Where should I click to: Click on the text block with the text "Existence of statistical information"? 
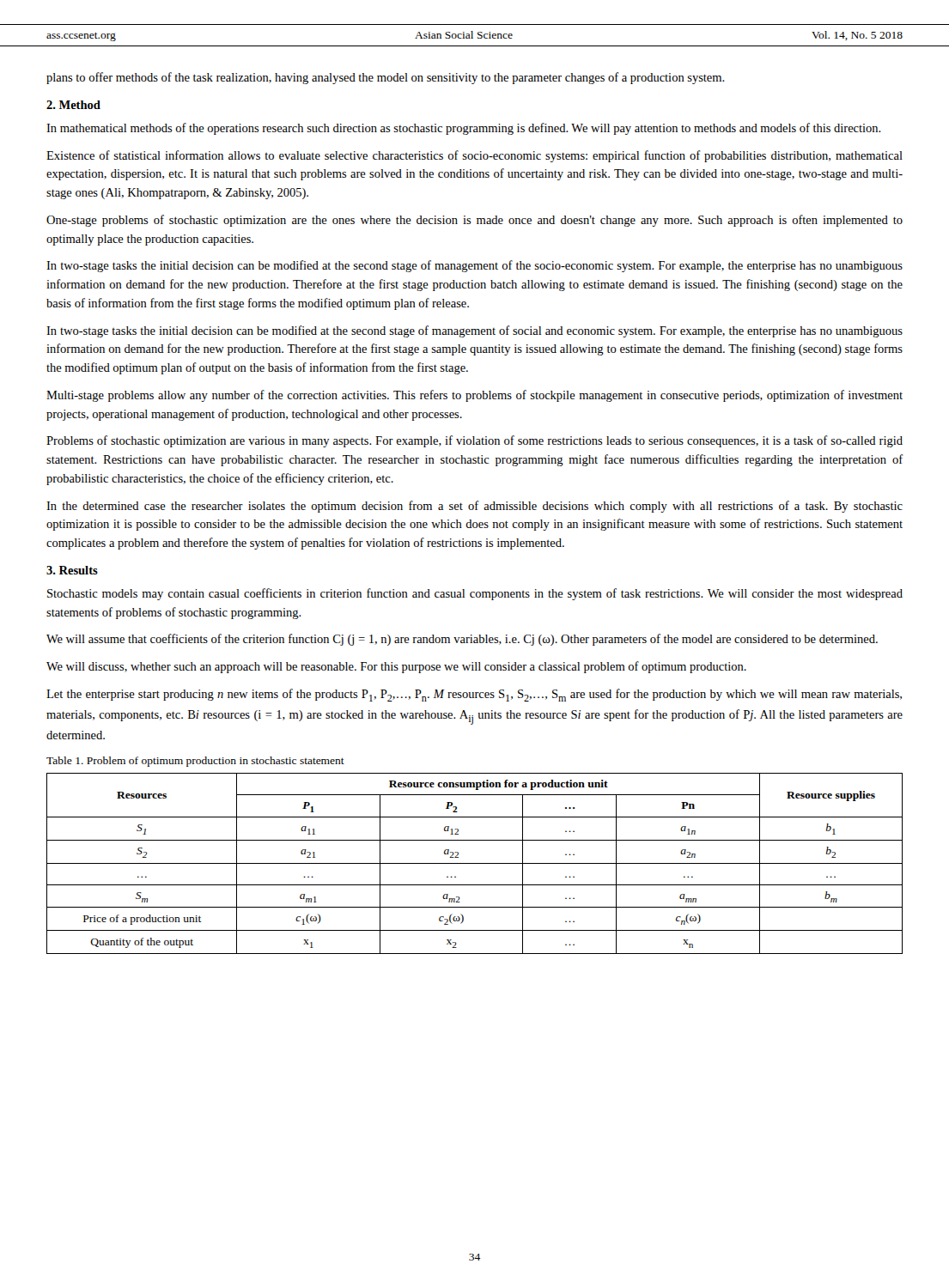click(474, 174)
